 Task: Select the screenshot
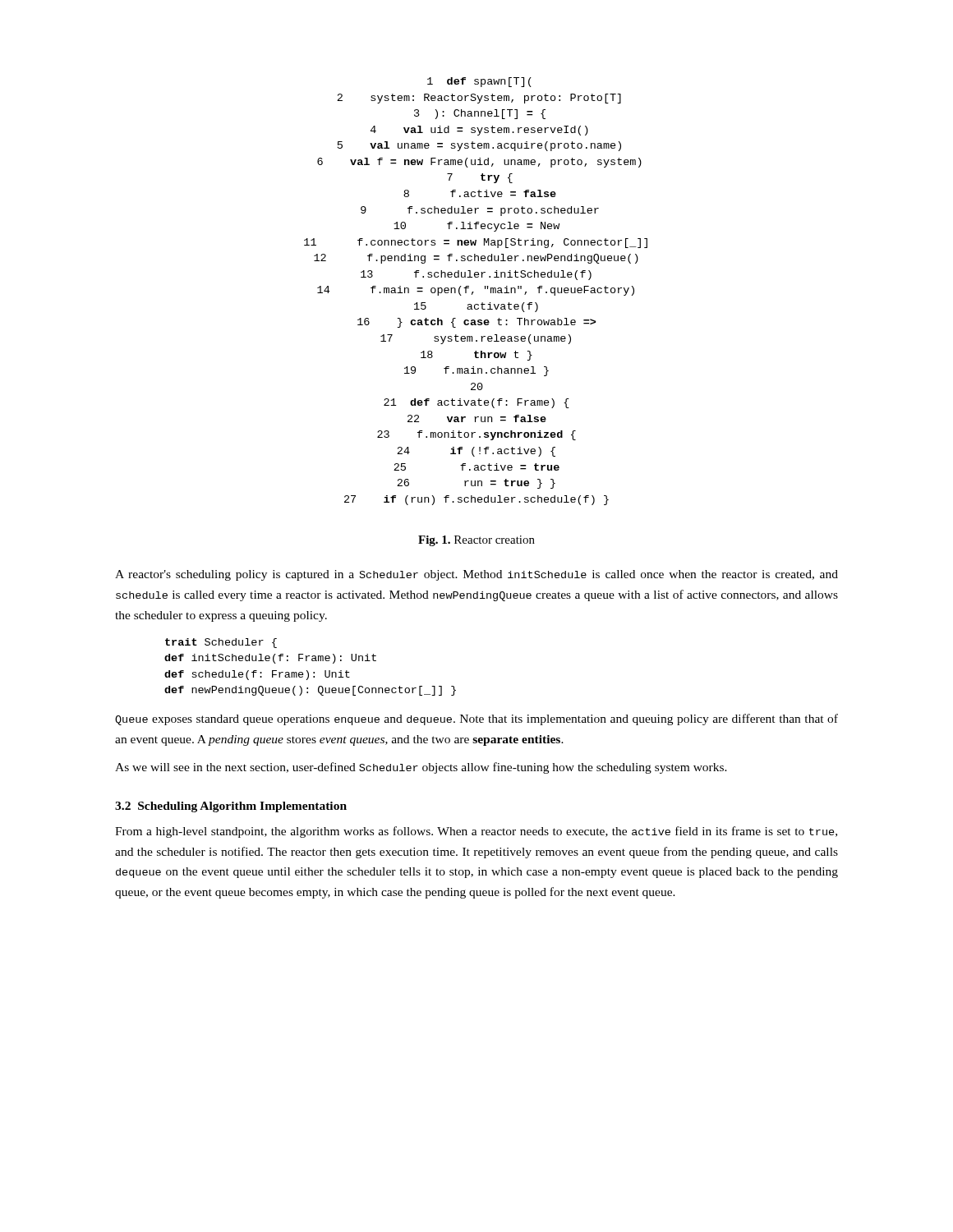476,291
